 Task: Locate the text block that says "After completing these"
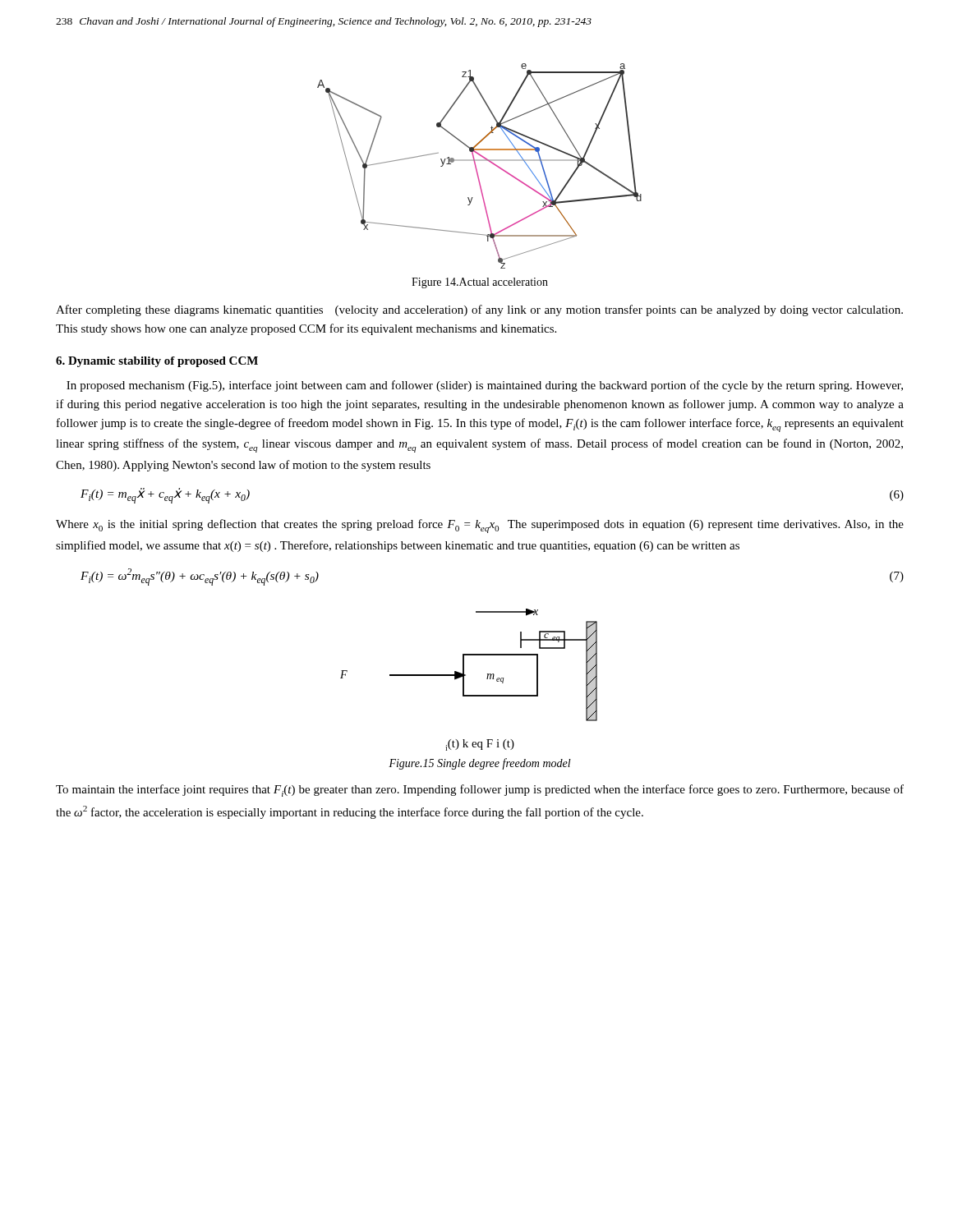pos(480,319)
